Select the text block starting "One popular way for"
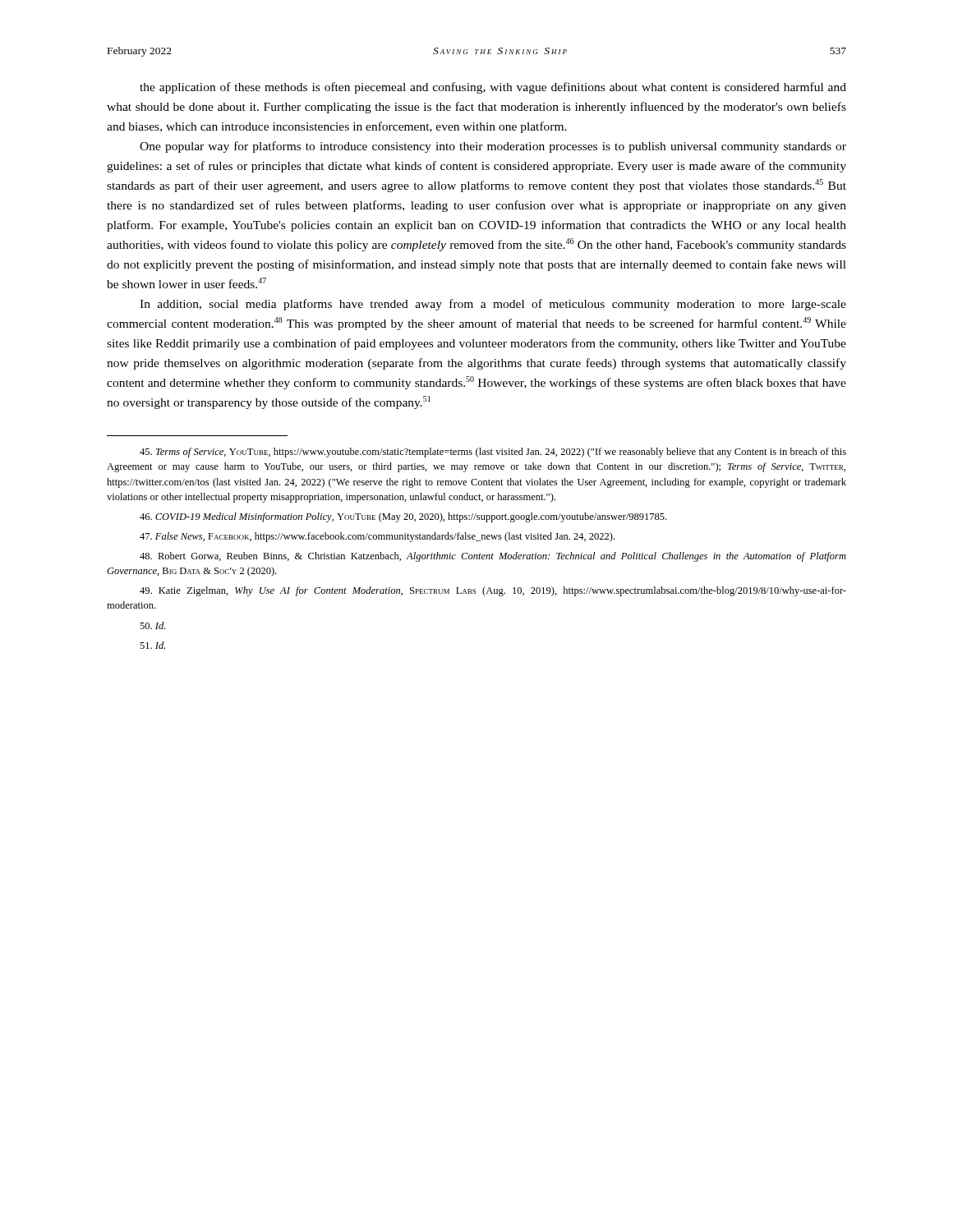The width and height of the screenshot is (953, 1232). point(476,215)
